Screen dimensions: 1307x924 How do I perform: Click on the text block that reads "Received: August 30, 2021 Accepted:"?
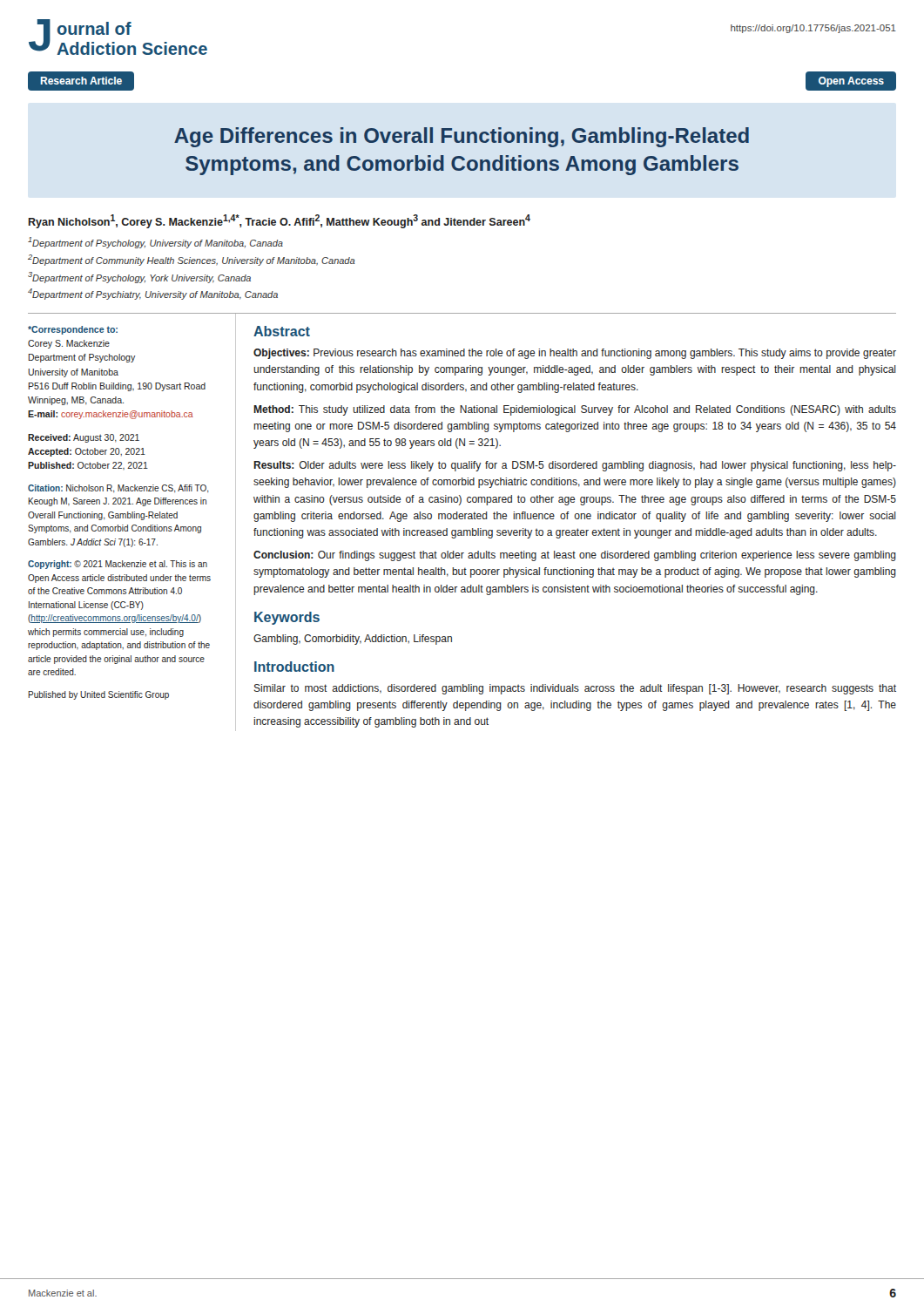click(88, 451)
